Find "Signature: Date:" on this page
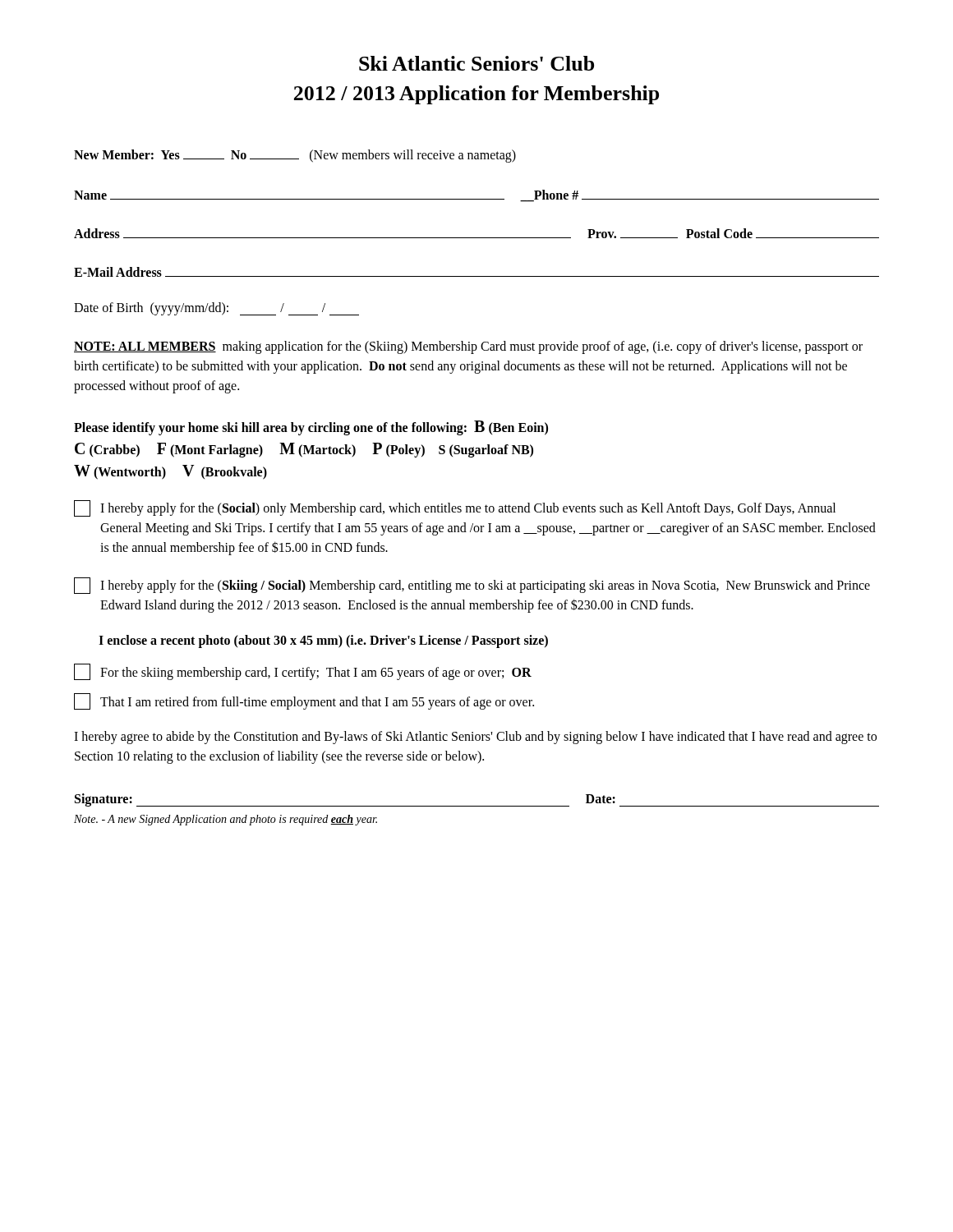This screenshot has width=953, height=1232. tap(476, 798)
